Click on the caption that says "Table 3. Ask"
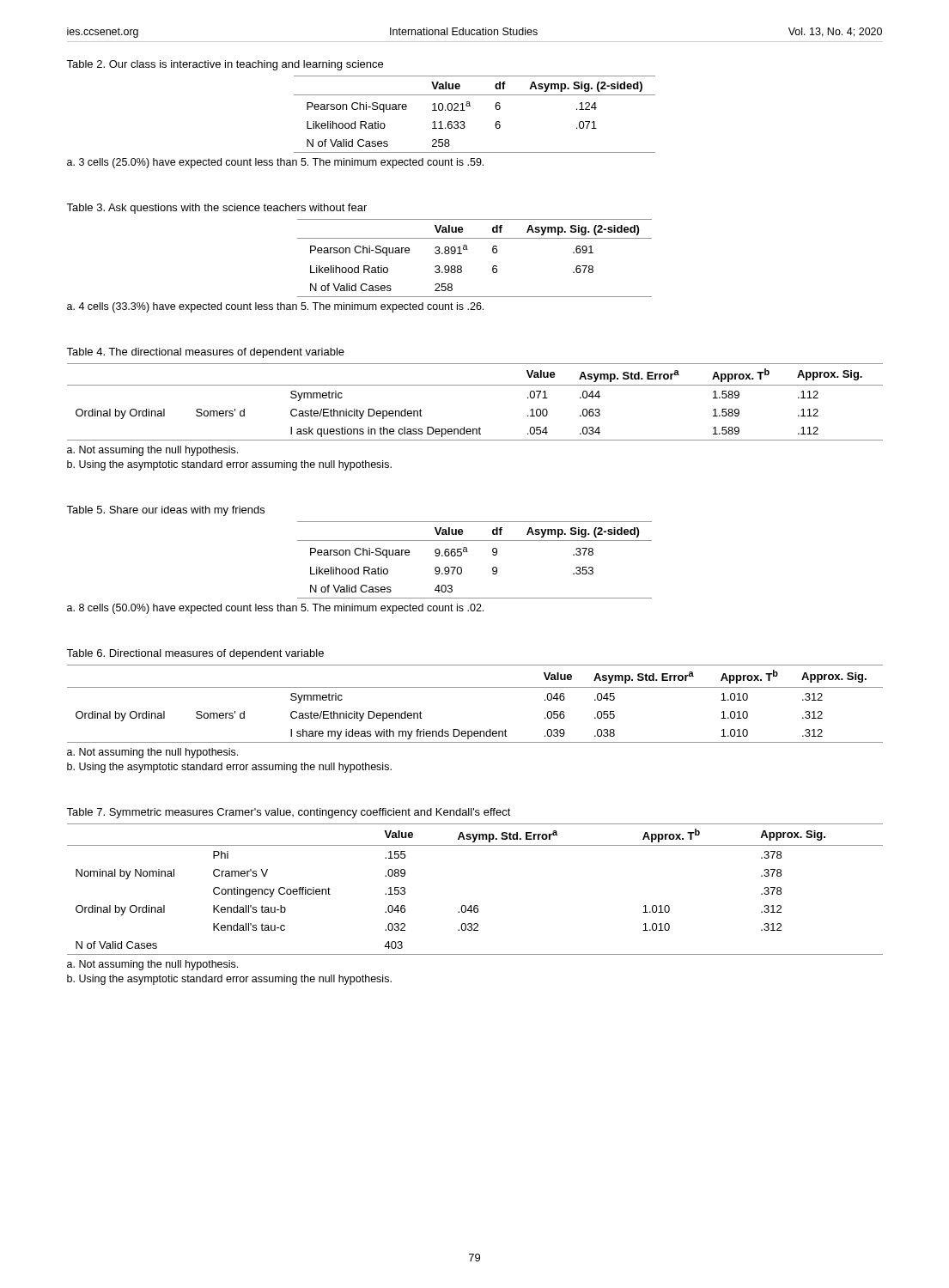949x1288 pixels. (217, 208)
